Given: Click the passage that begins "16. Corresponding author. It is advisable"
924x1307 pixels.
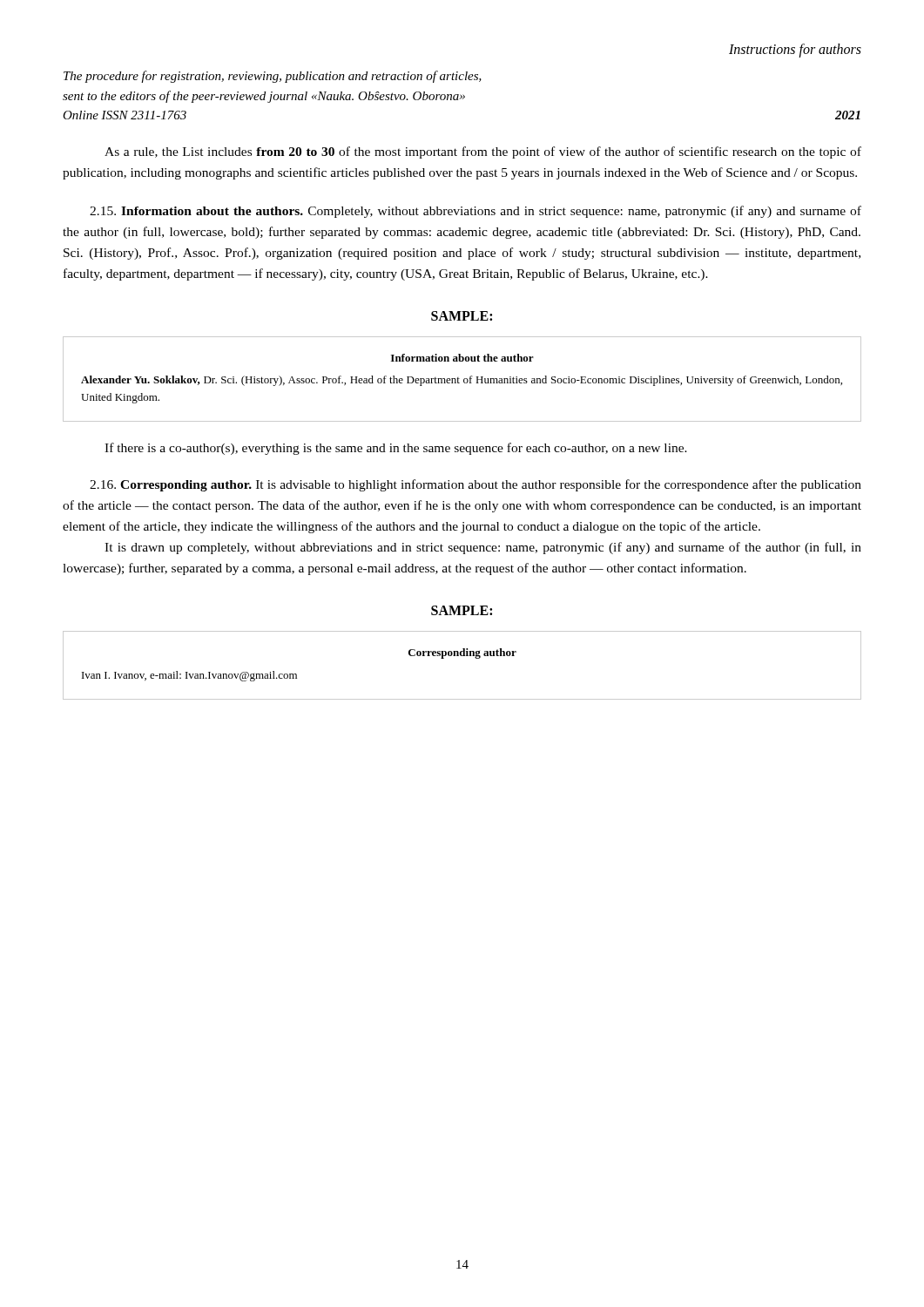Looking at the screenshot, I should point(462,505).
